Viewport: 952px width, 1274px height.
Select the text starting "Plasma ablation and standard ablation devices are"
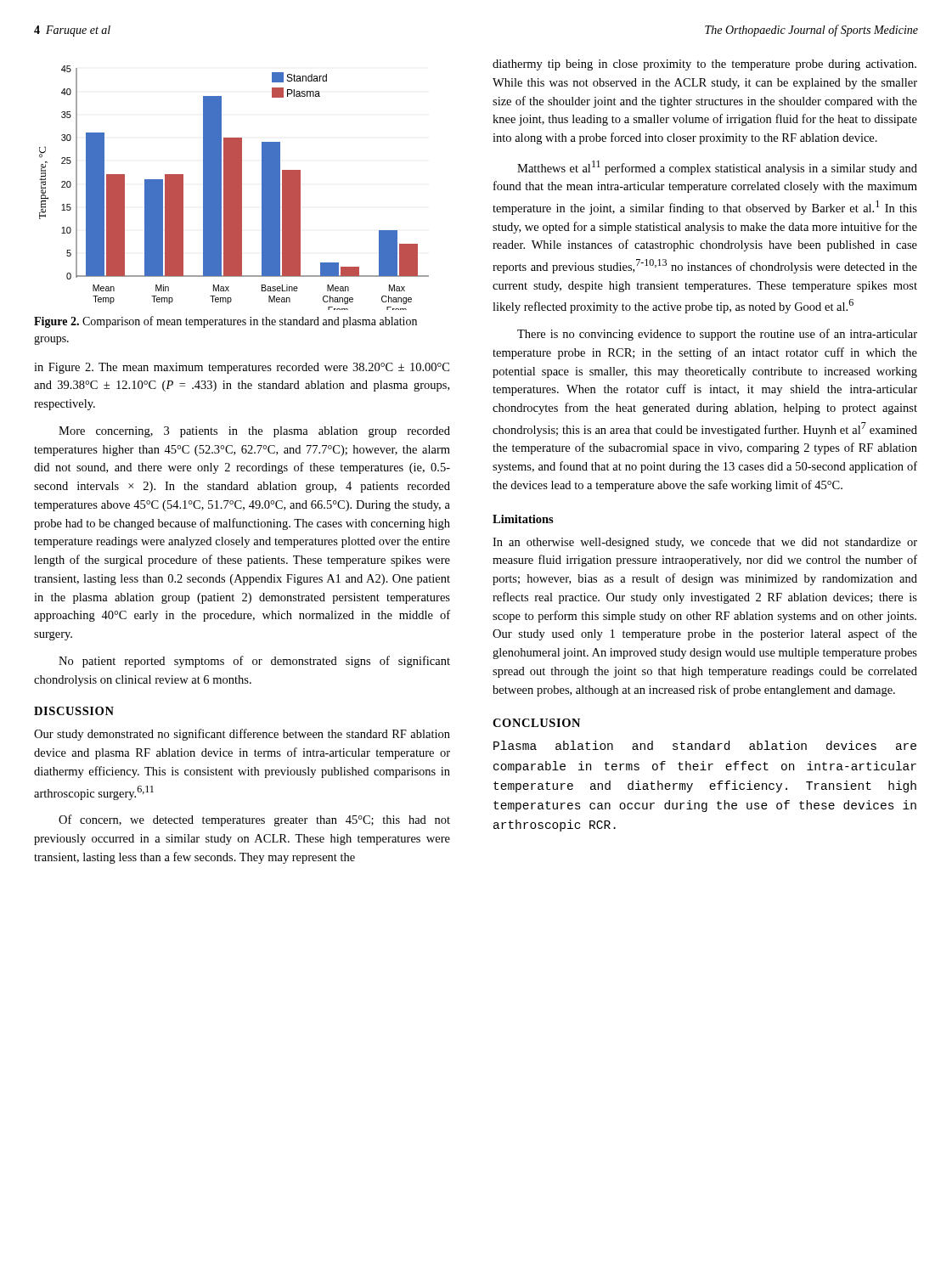pyautogui.click(x=705, y=786)
